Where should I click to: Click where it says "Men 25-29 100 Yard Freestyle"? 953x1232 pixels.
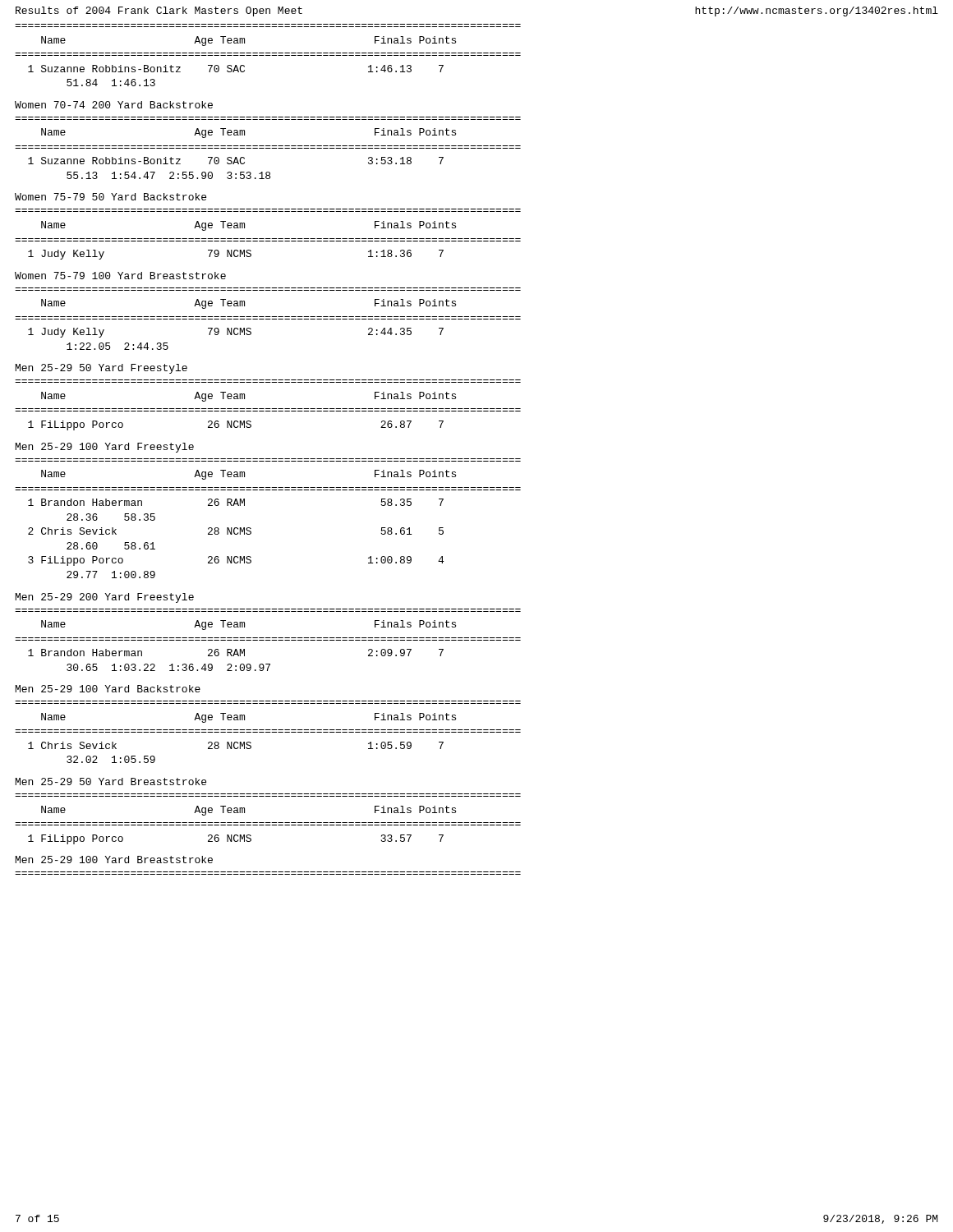(104, 447)
